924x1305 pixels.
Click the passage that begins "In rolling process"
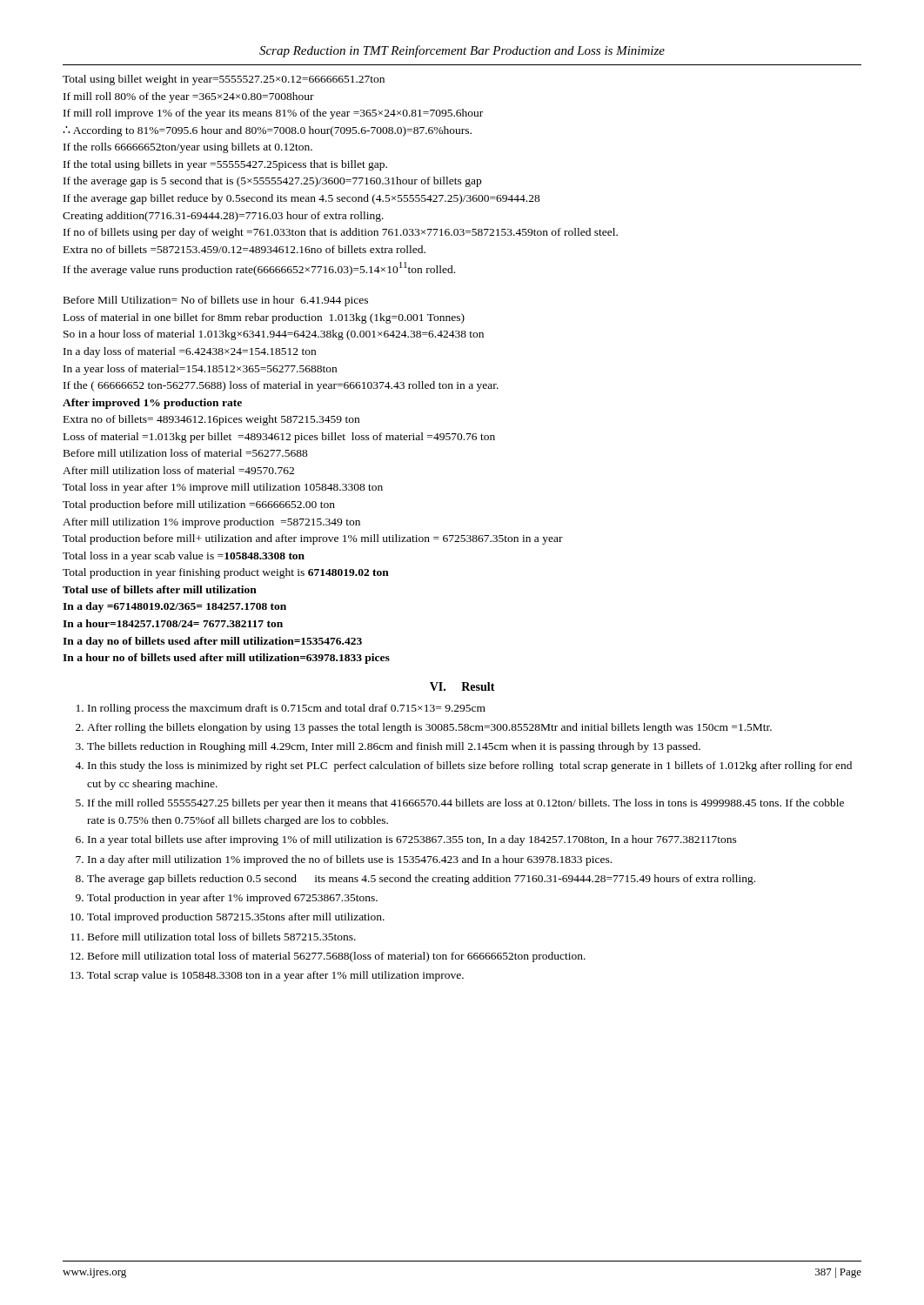point(286,707)
